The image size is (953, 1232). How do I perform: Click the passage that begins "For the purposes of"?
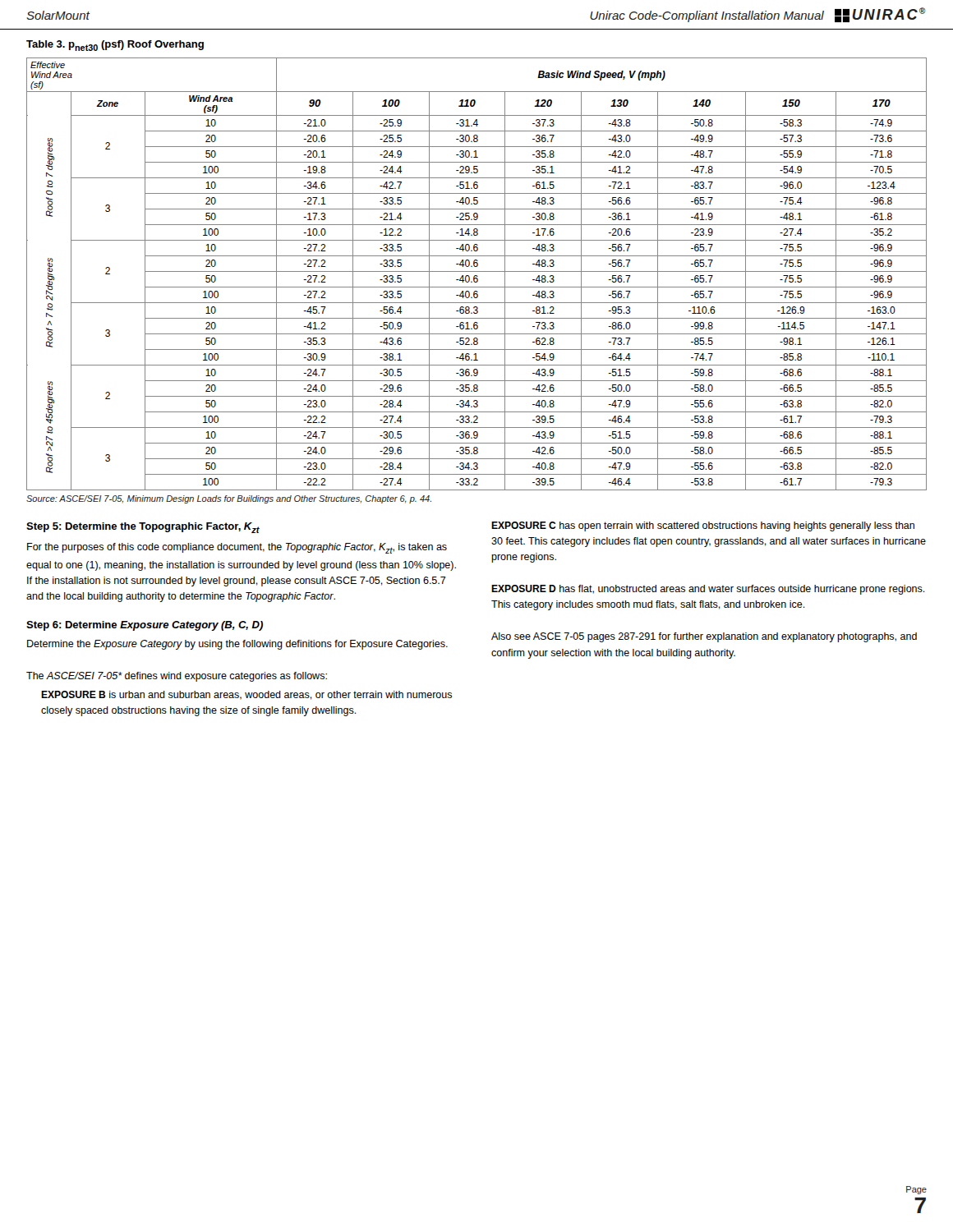tap(242, 572)
